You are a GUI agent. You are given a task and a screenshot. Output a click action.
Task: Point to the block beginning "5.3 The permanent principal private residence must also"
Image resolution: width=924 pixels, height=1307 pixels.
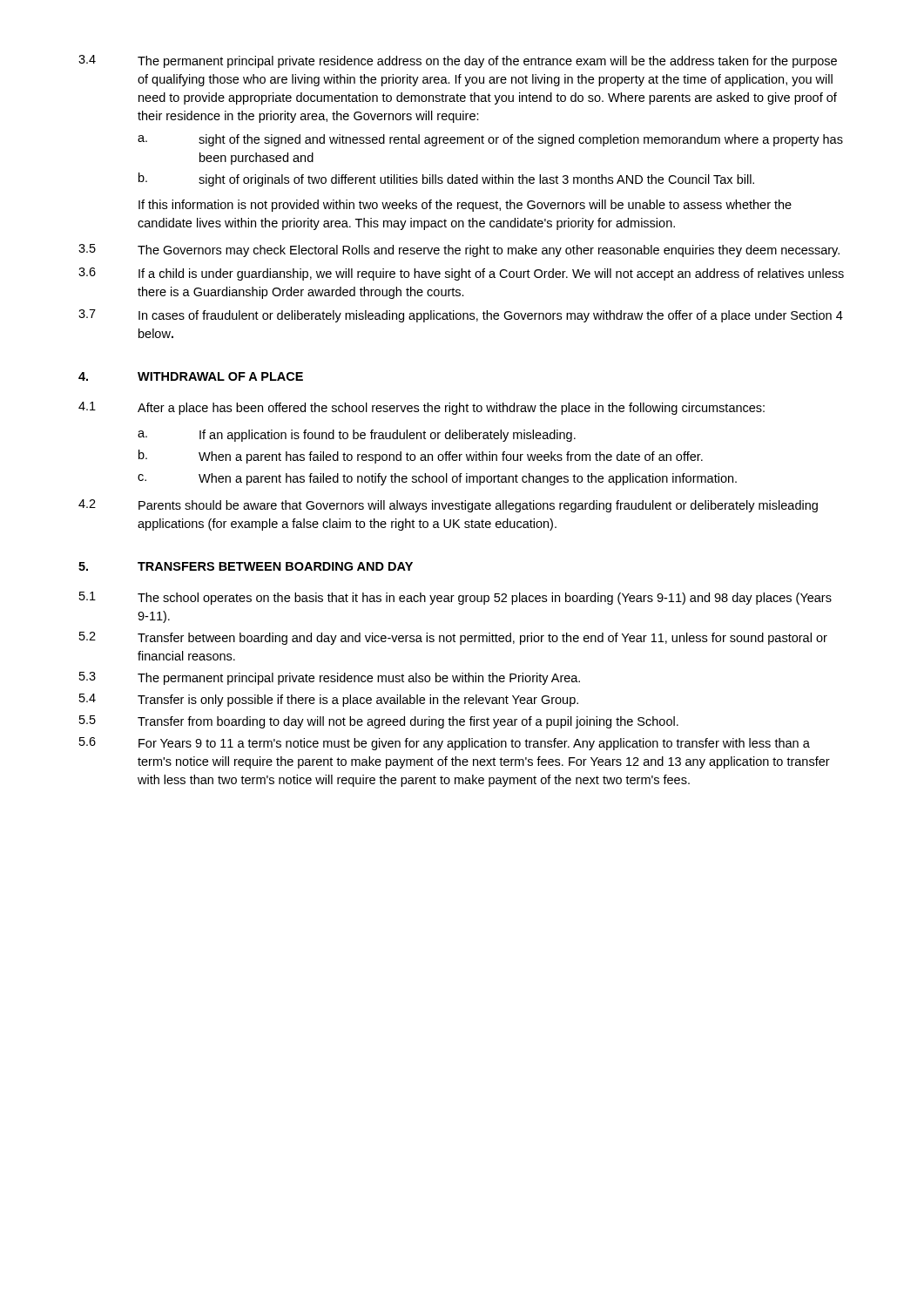[x=462, y=679]
